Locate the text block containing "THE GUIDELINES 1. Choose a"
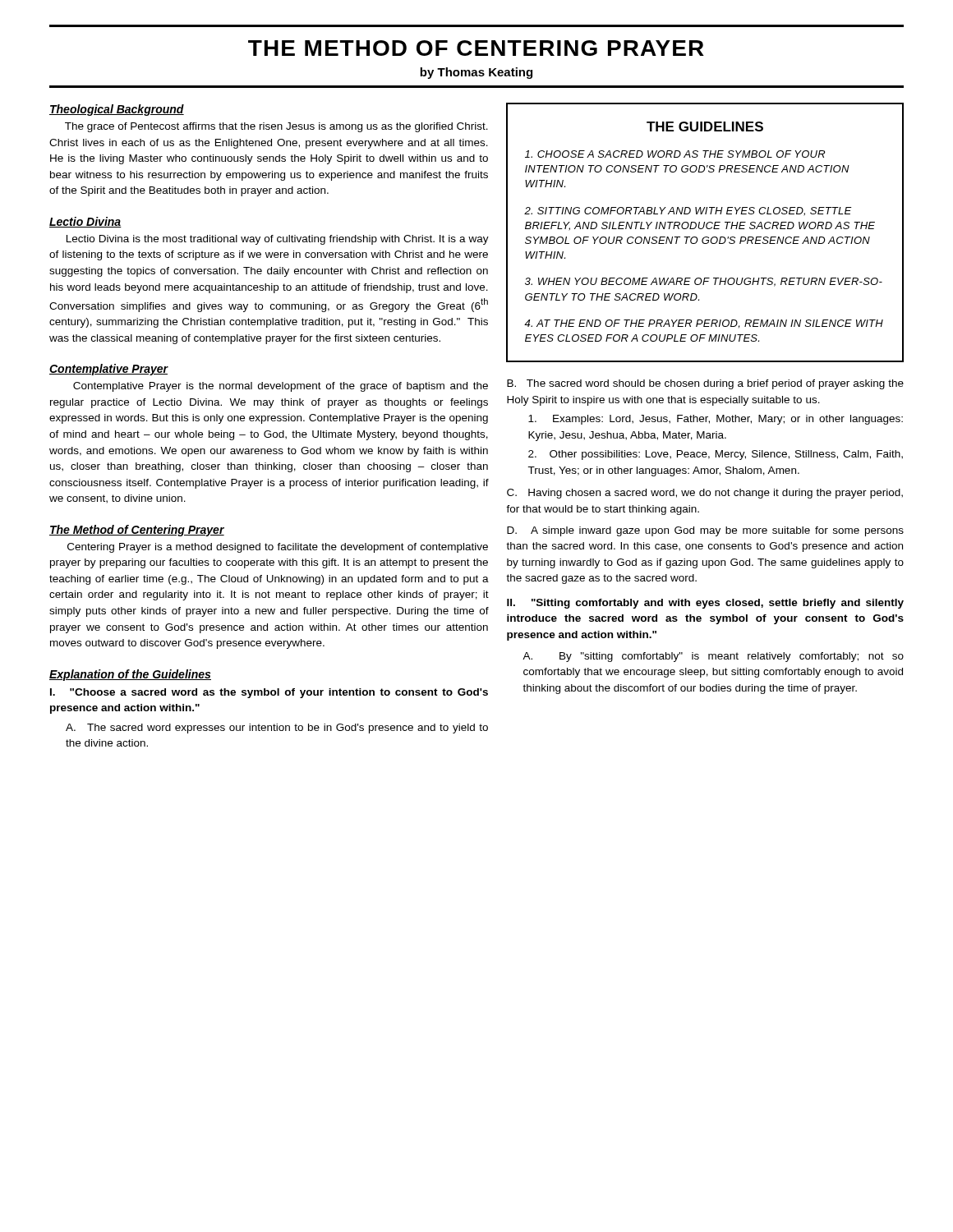 pyautogui.click(x=705, y=232)
